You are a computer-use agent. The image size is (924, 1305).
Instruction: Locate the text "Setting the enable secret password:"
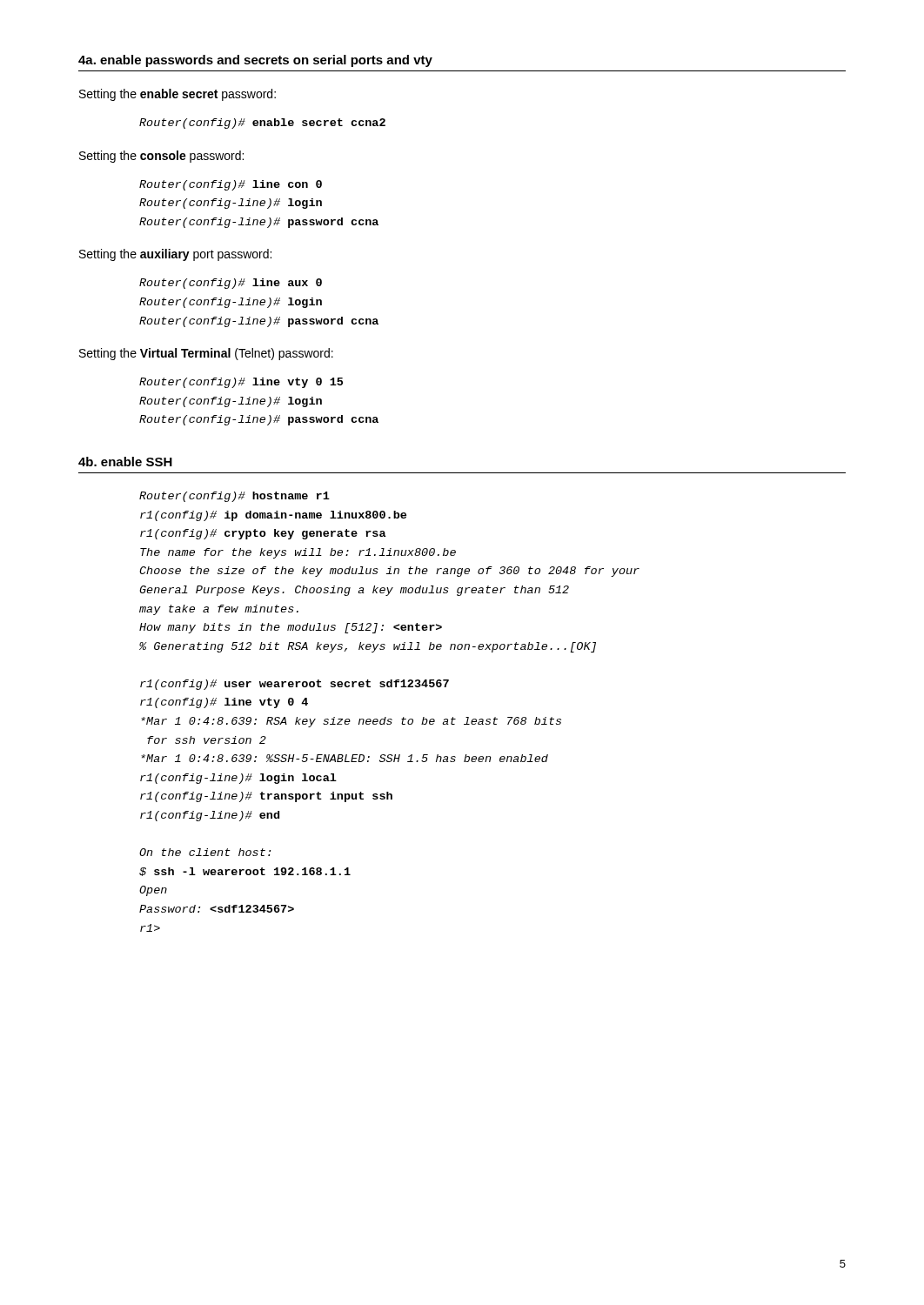point(178,94)
